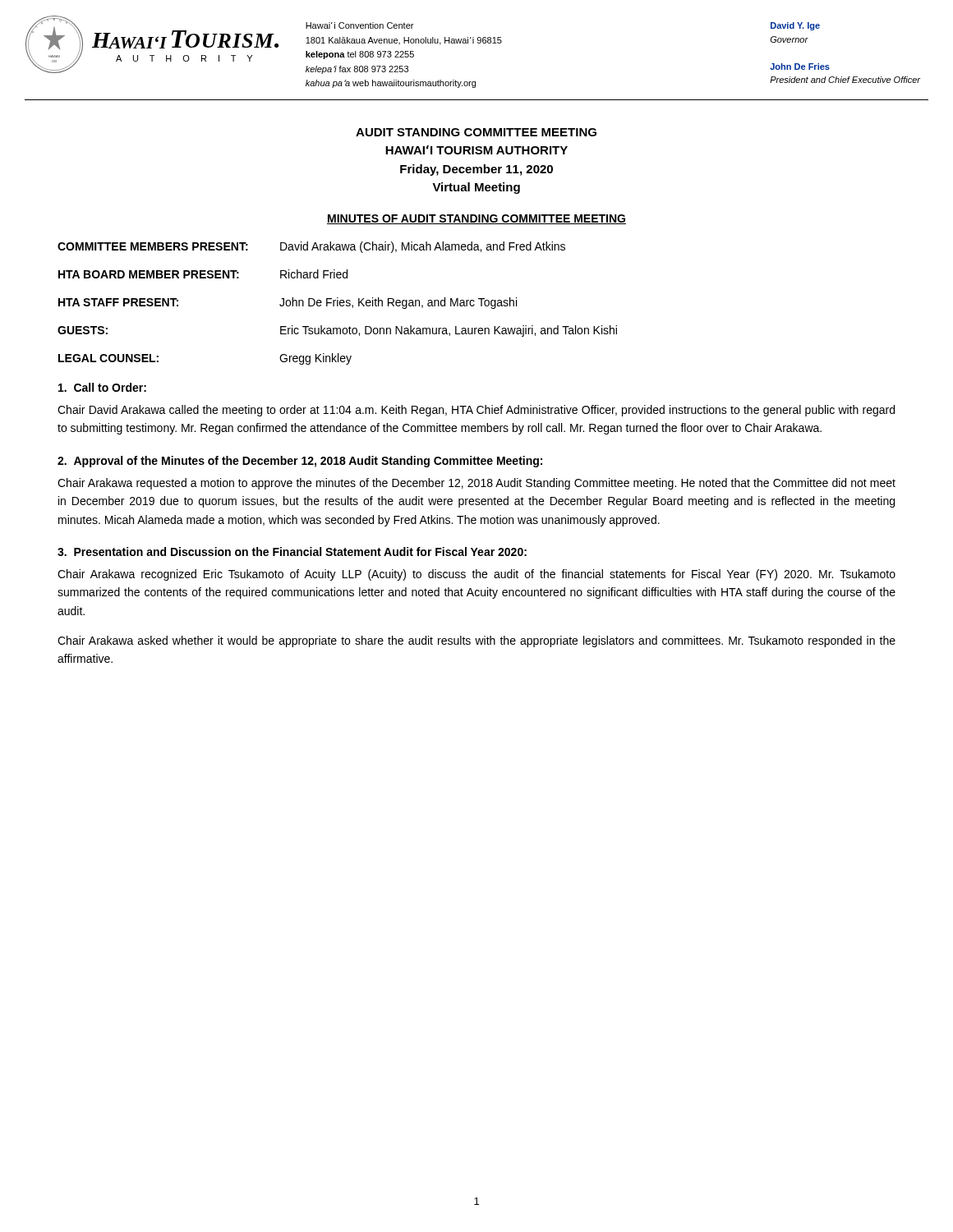Find the section header that reads "MINUTES OF AUDIT STANDING"
Viewport: 953px width, 1232px height.
476,218
